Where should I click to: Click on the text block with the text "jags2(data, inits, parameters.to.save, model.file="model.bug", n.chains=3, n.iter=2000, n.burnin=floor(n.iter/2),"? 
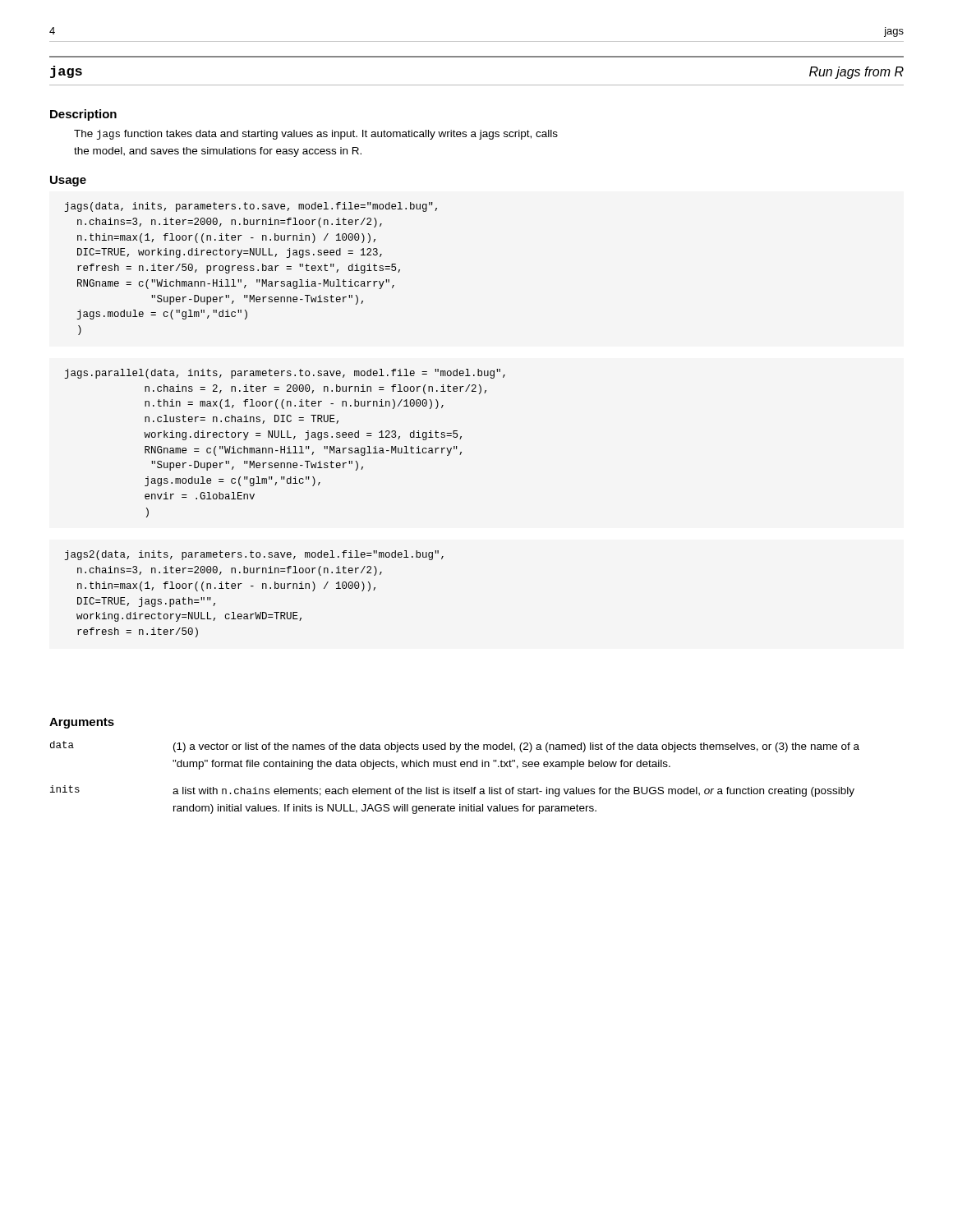pos(254,555)
